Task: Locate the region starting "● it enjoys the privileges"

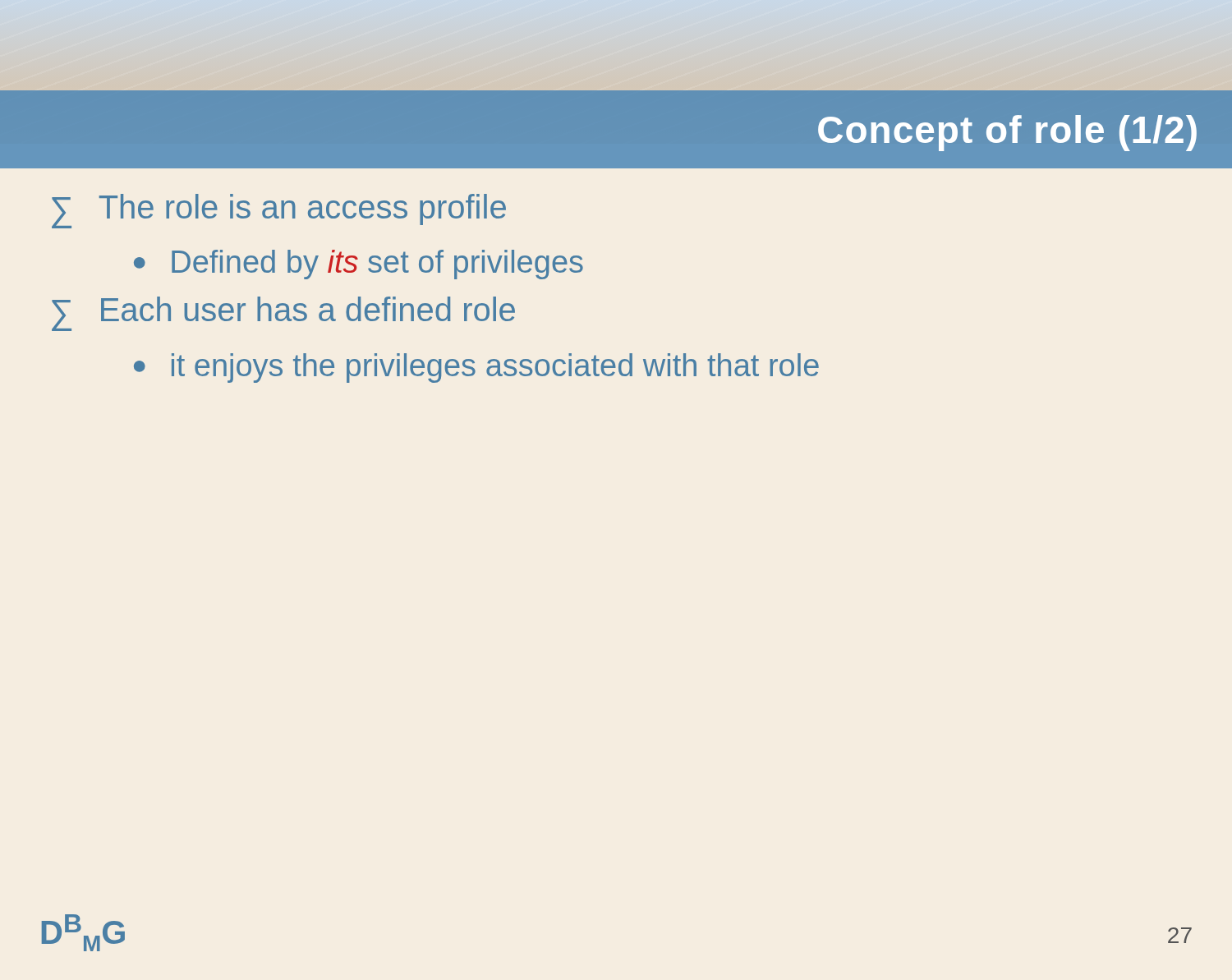Action: click(x=476, y=366)
